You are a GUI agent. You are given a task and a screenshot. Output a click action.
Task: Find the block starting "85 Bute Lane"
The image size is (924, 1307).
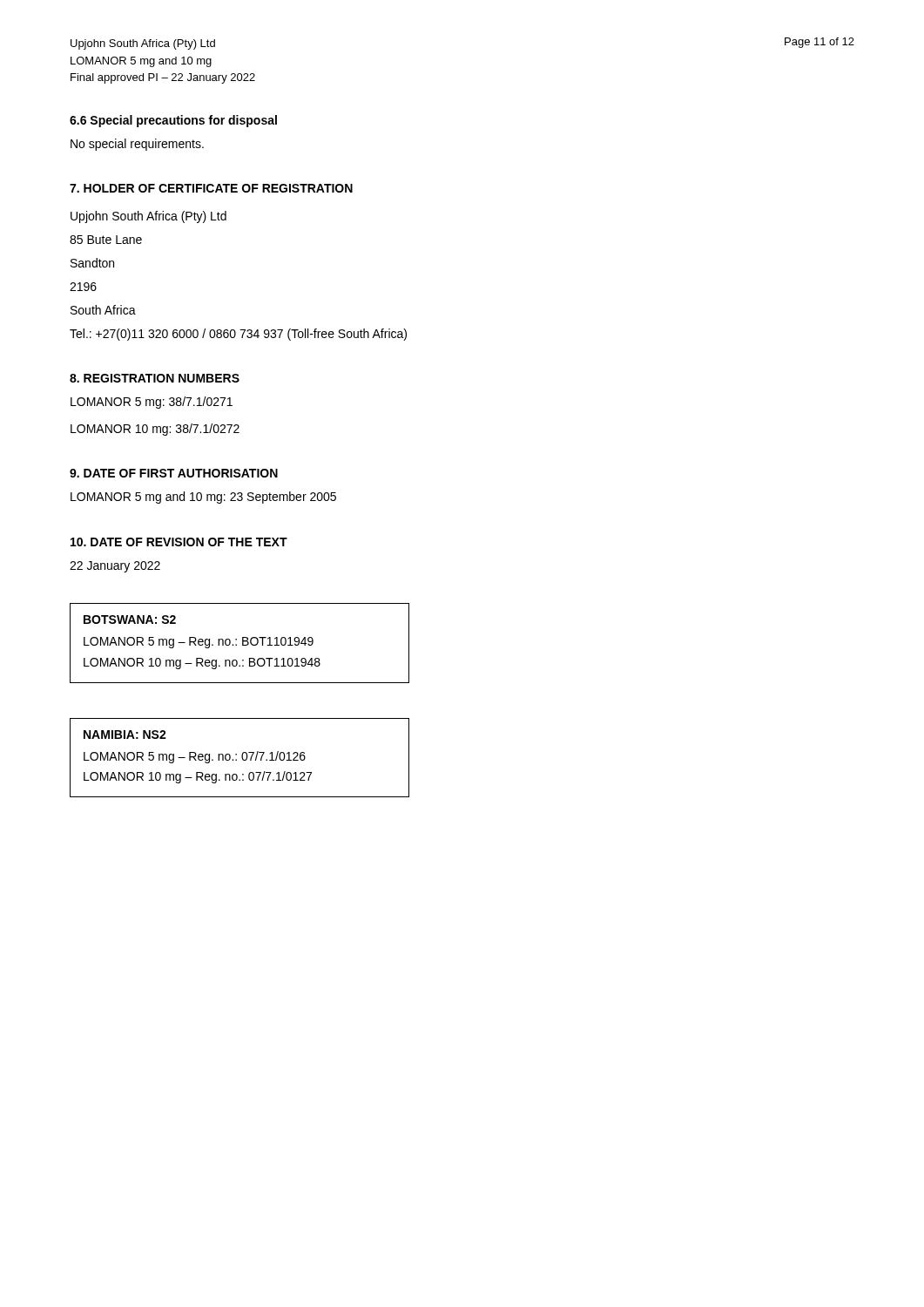tap(106, 240)
